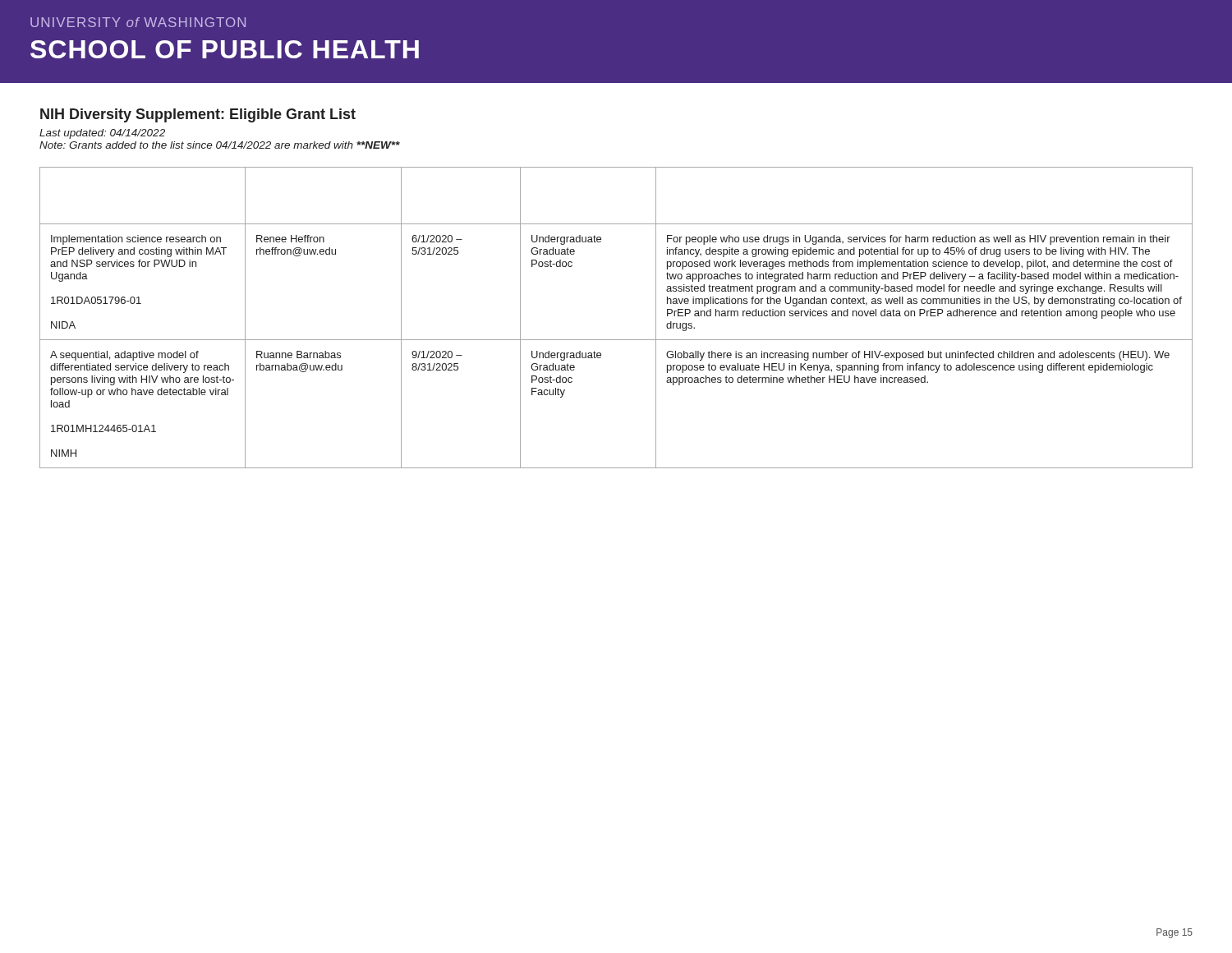Find the text starting "Last updated: 04/14/2022 Note: Grants added to the"

[219, 139]
